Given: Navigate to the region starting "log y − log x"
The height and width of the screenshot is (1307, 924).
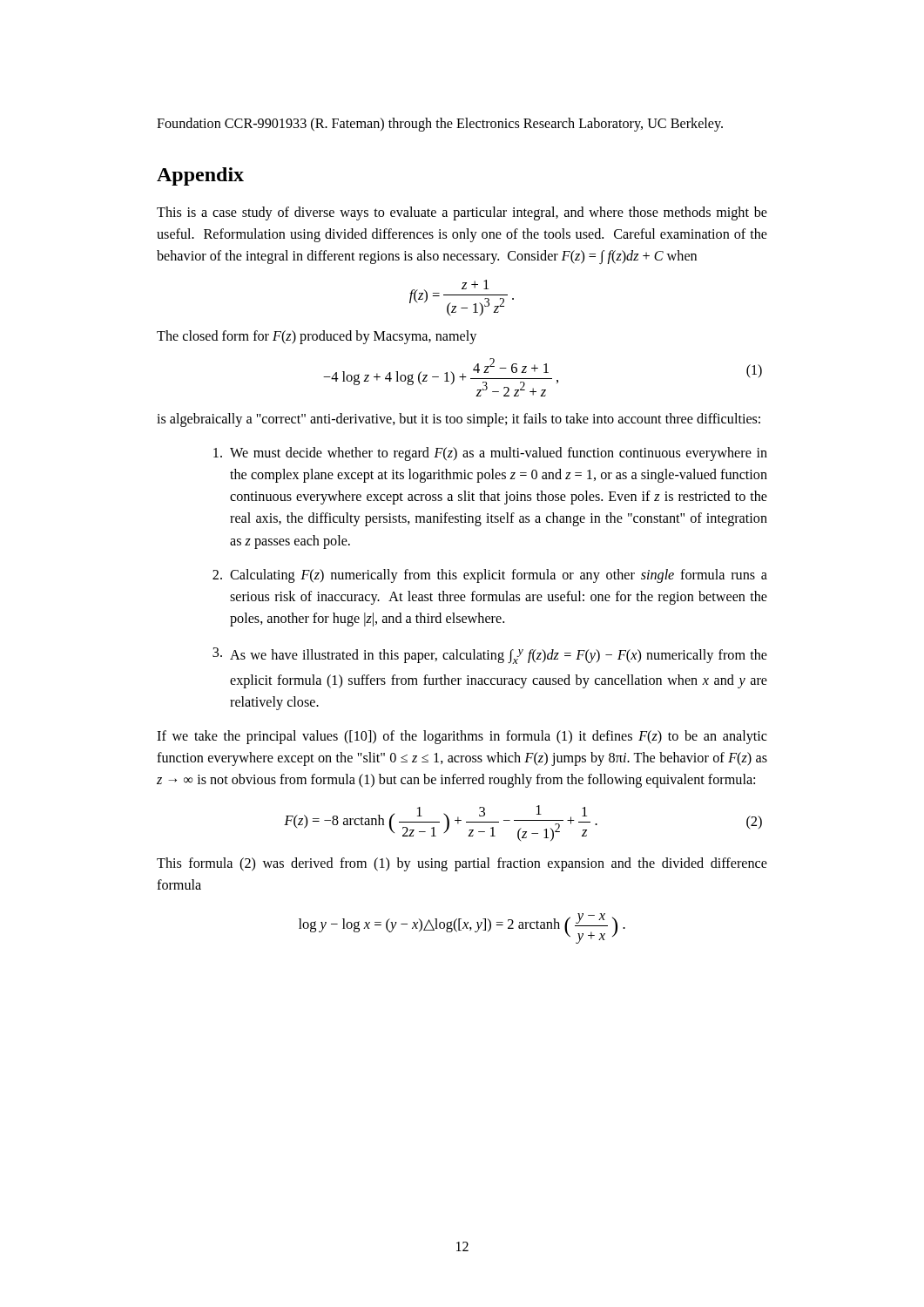Looking at the screenshot, I should [462, 925].
